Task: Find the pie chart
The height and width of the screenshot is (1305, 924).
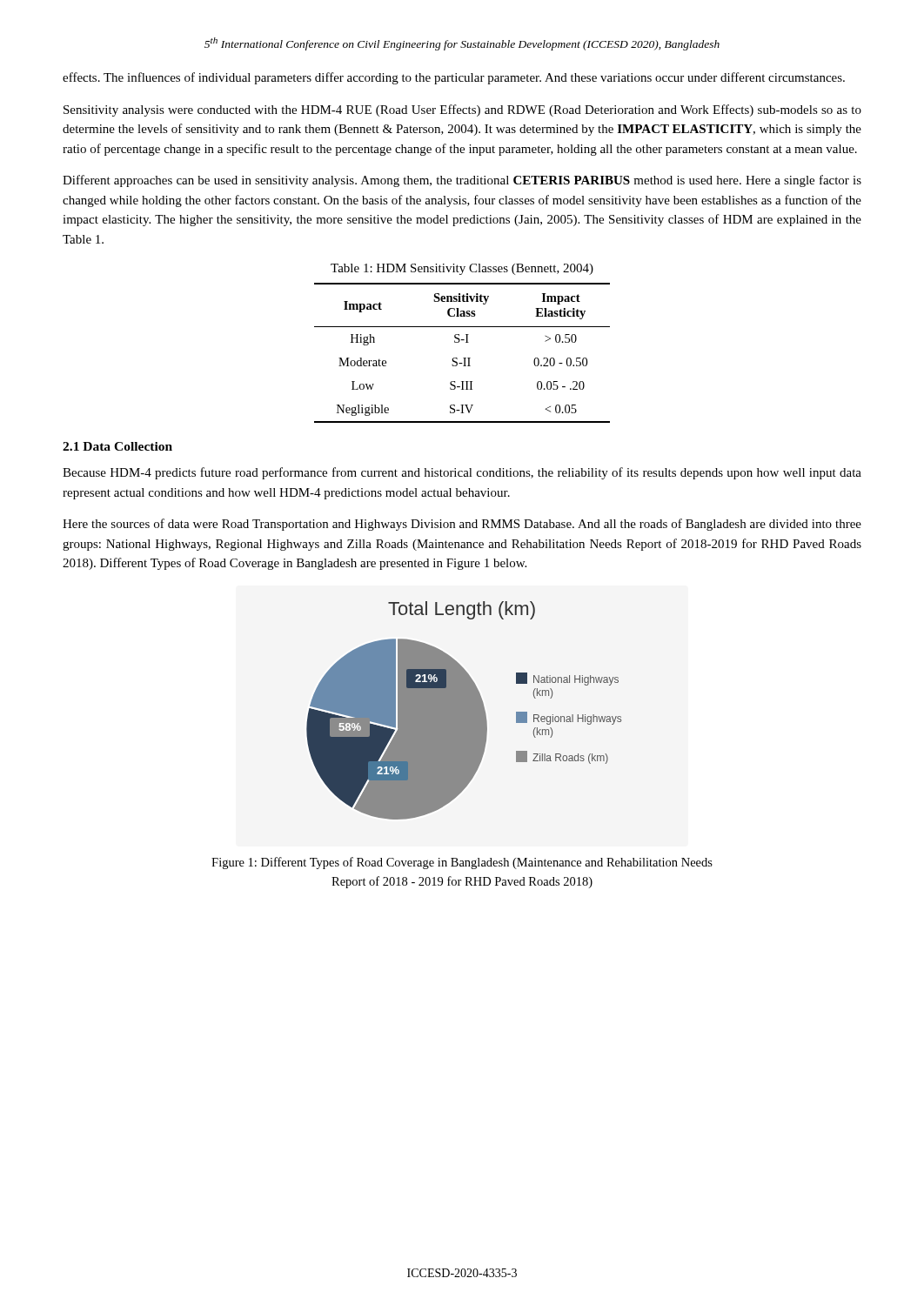Action: tap(462, 716)
